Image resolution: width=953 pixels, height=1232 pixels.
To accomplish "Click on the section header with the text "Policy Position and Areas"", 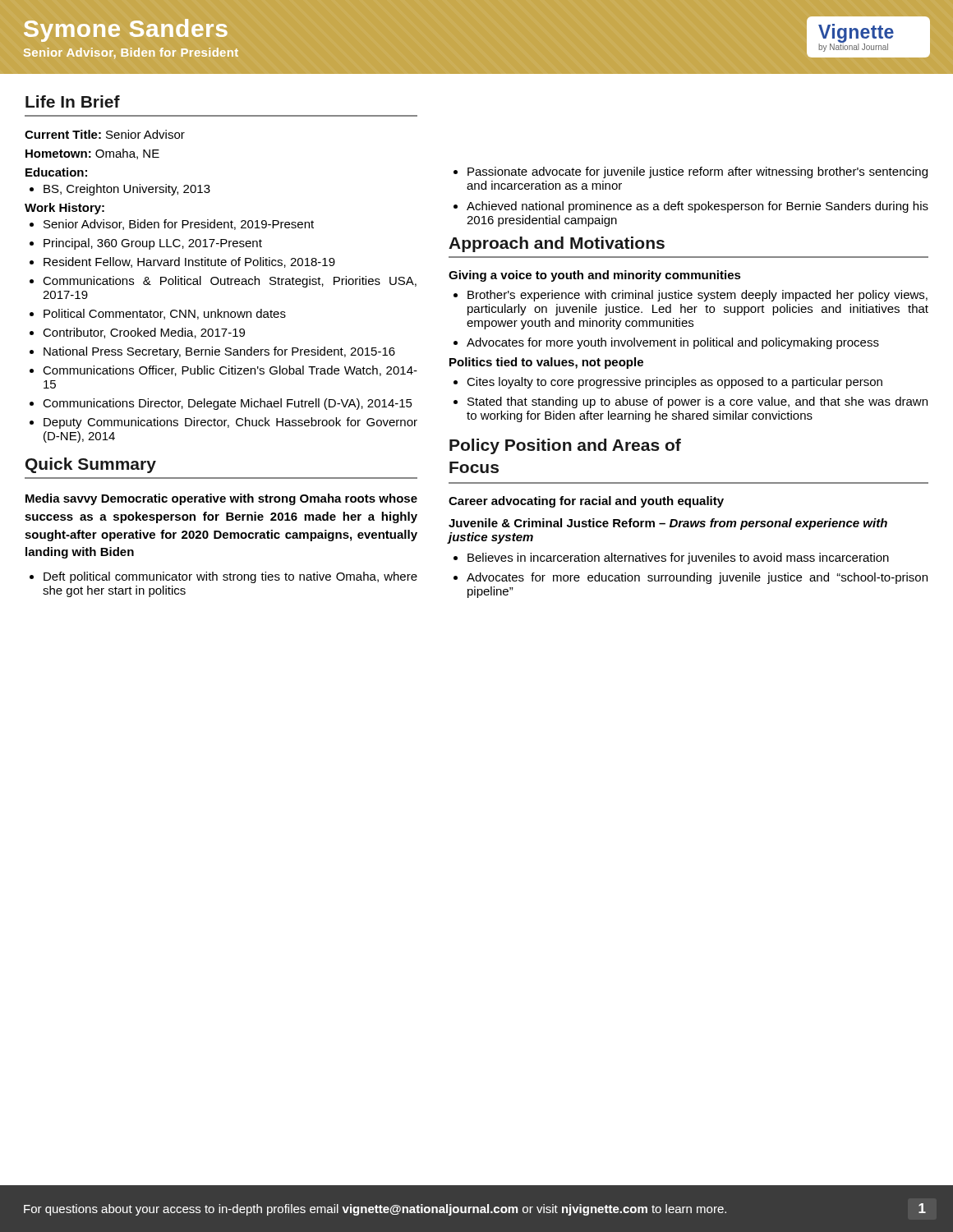I will click(565, 456).
